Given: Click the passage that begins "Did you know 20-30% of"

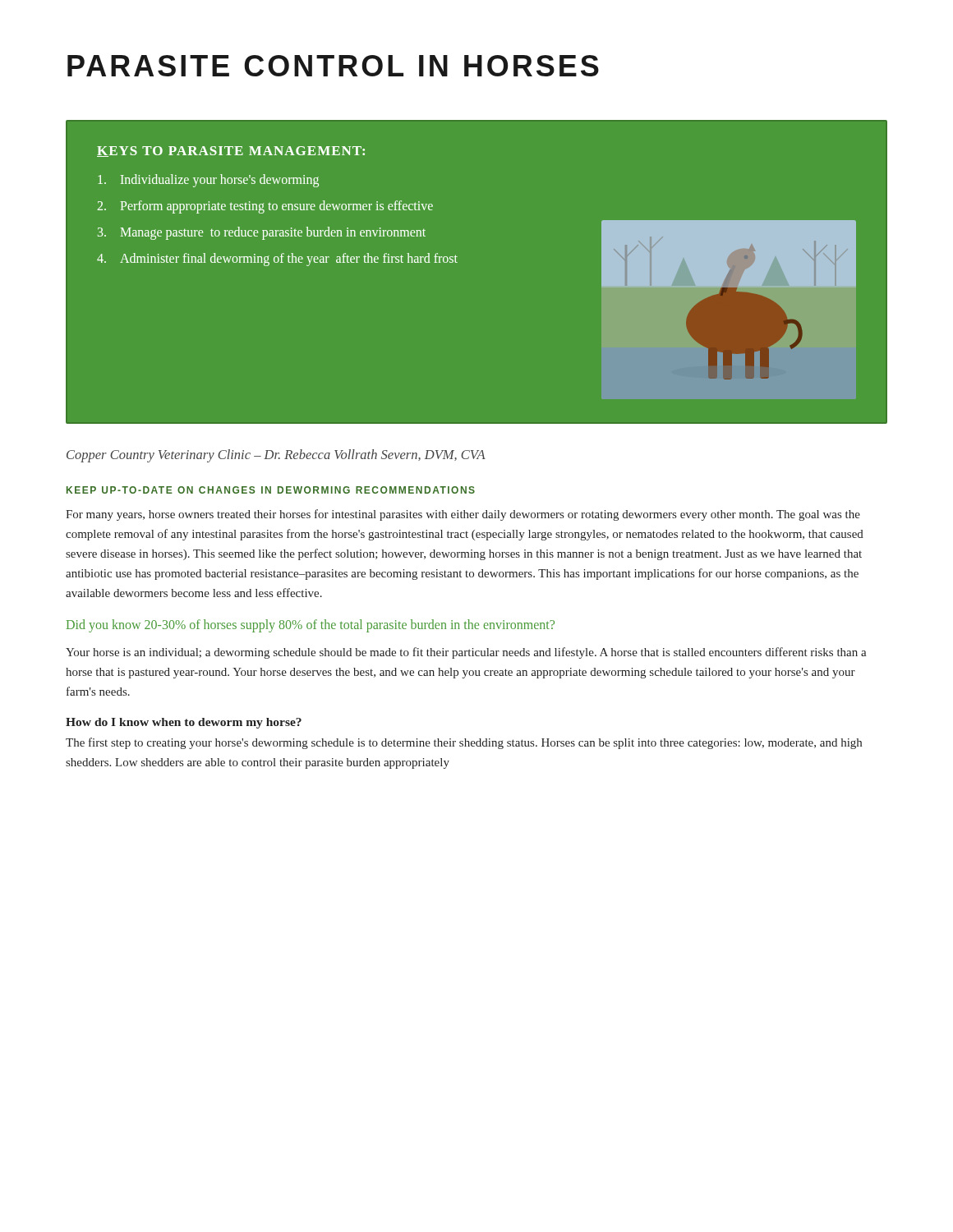Looking at the screenshot, I should (x=311, y=625).
